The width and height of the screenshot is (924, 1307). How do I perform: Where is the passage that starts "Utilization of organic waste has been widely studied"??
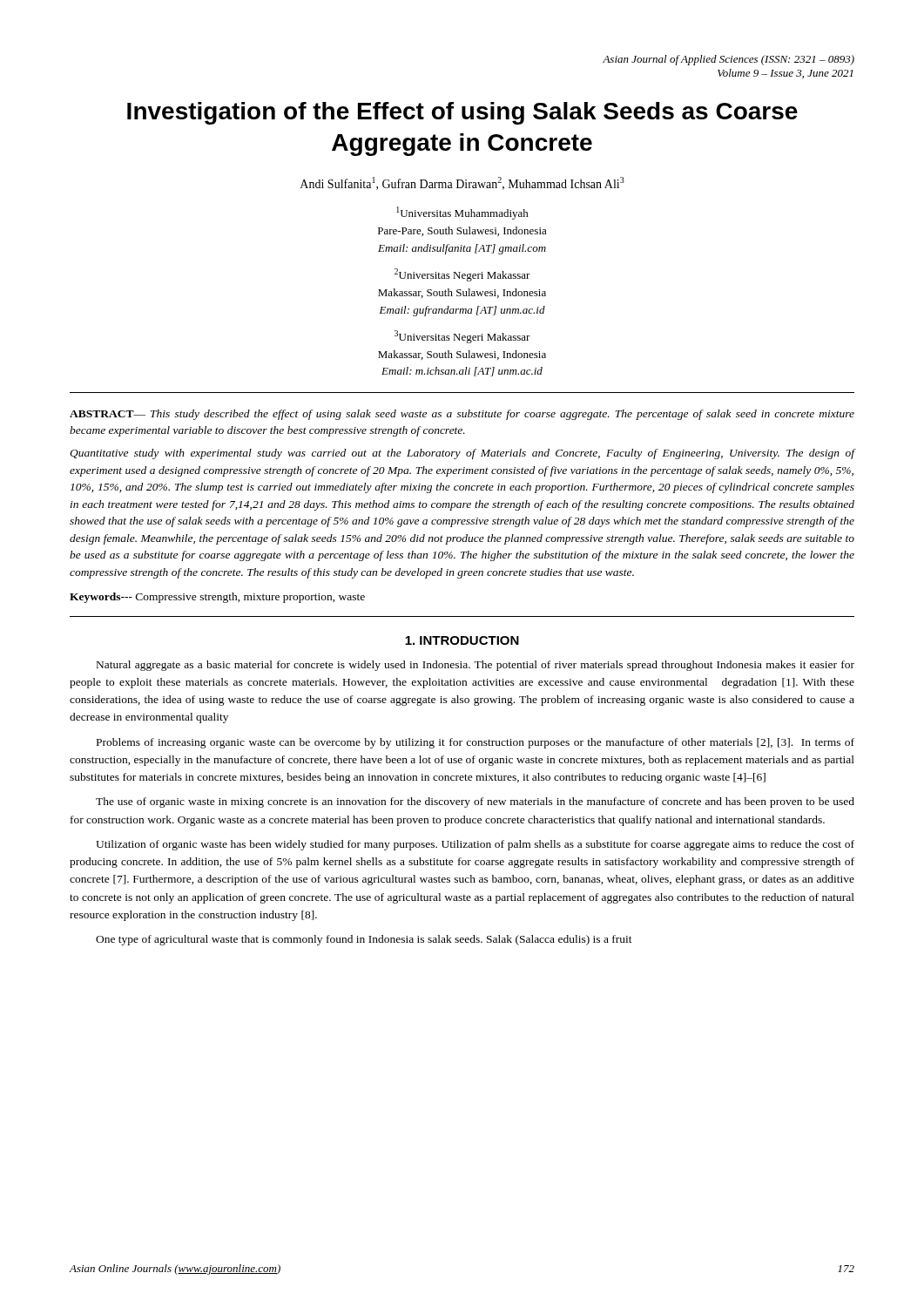point(462,879)
